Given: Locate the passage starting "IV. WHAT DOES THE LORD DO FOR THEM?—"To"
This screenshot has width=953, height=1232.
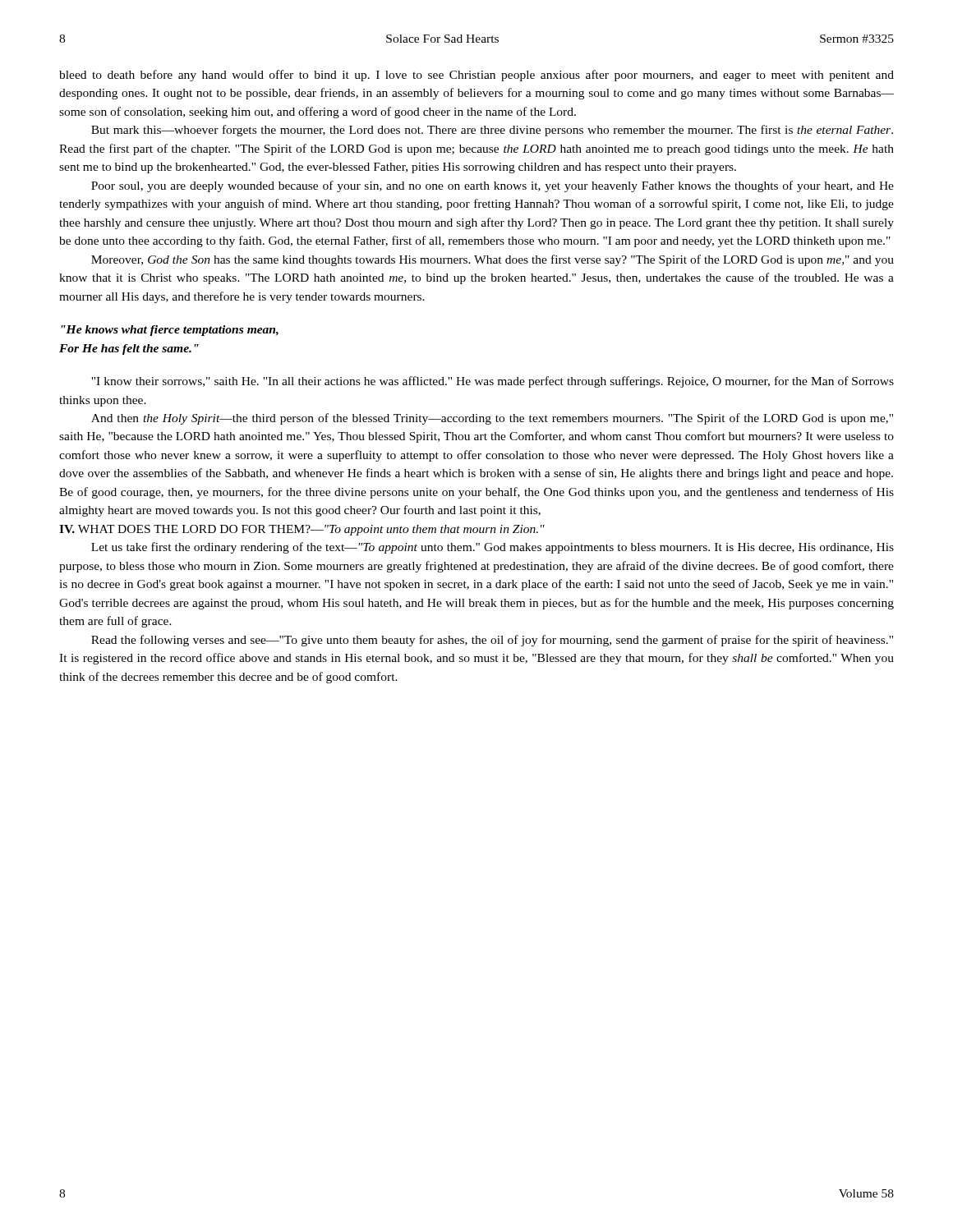Looking at the screenshot, I should pyautogui.click(x=476, y=529).
